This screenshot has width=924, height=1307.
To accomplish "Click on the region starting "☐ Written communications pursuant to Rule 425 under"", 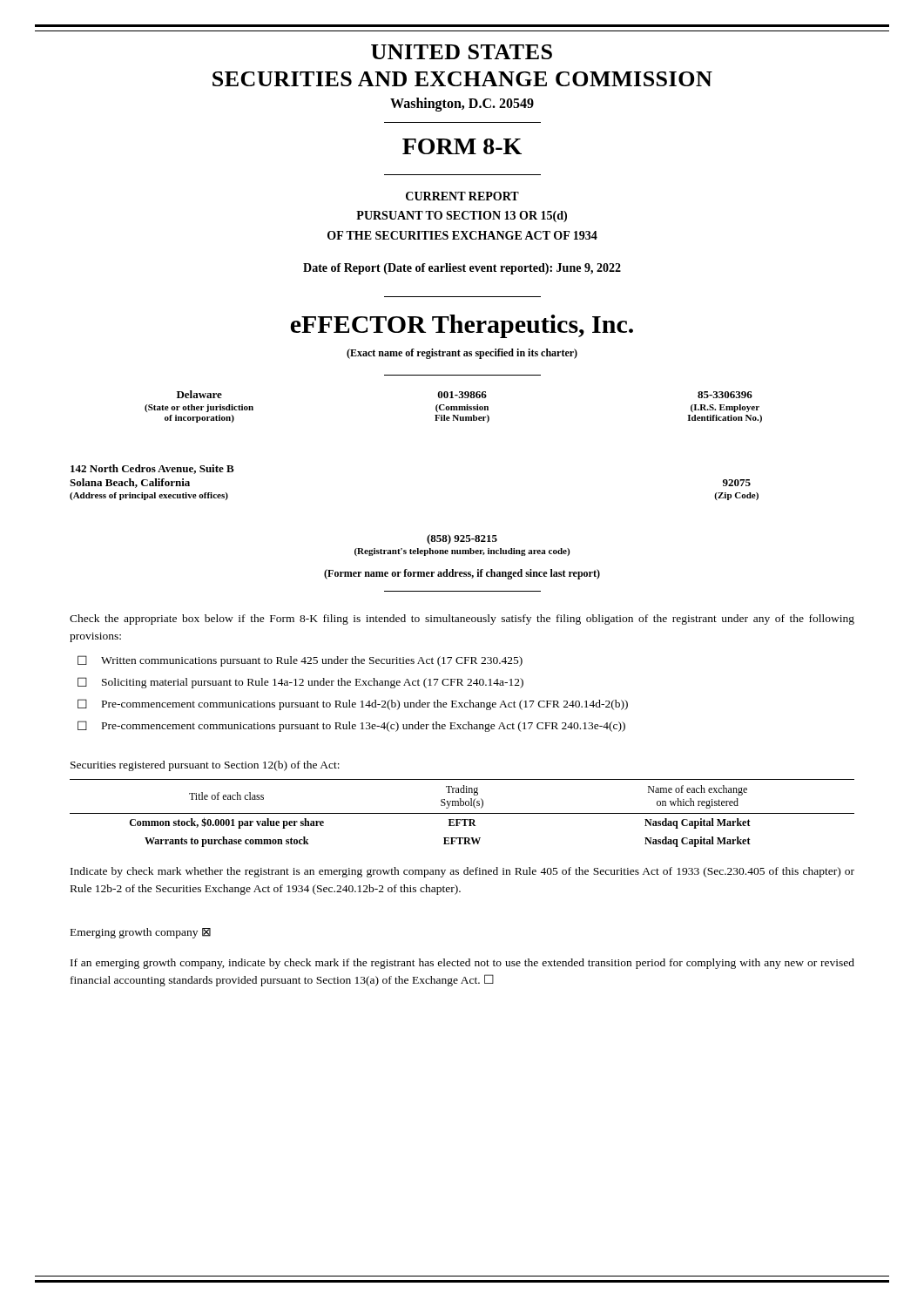I will coord(300,661).
